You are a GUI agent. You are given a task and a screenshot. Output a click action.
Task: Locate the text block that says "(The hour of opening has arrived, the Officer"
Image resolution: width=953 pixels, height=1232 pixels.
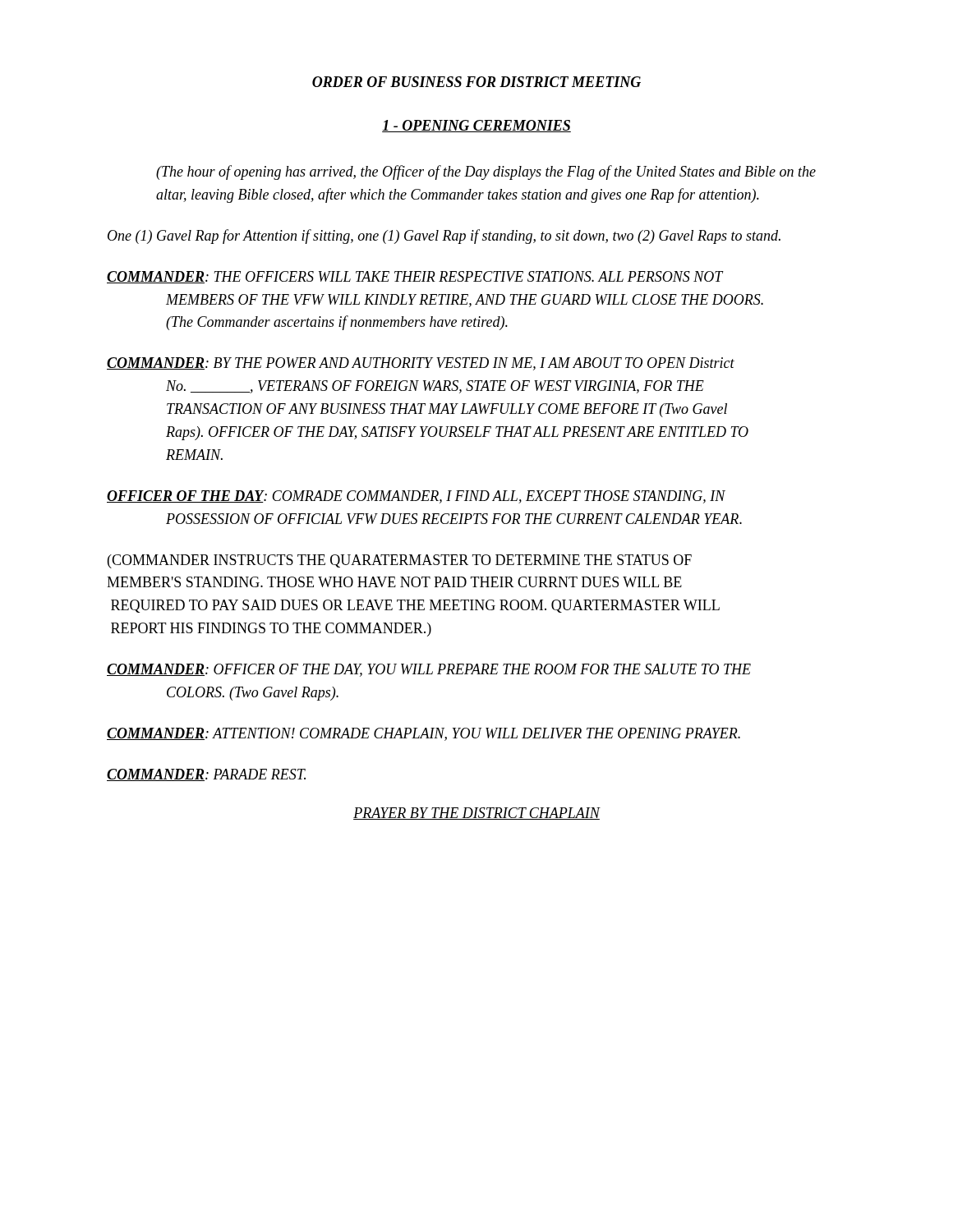(486, 183)
